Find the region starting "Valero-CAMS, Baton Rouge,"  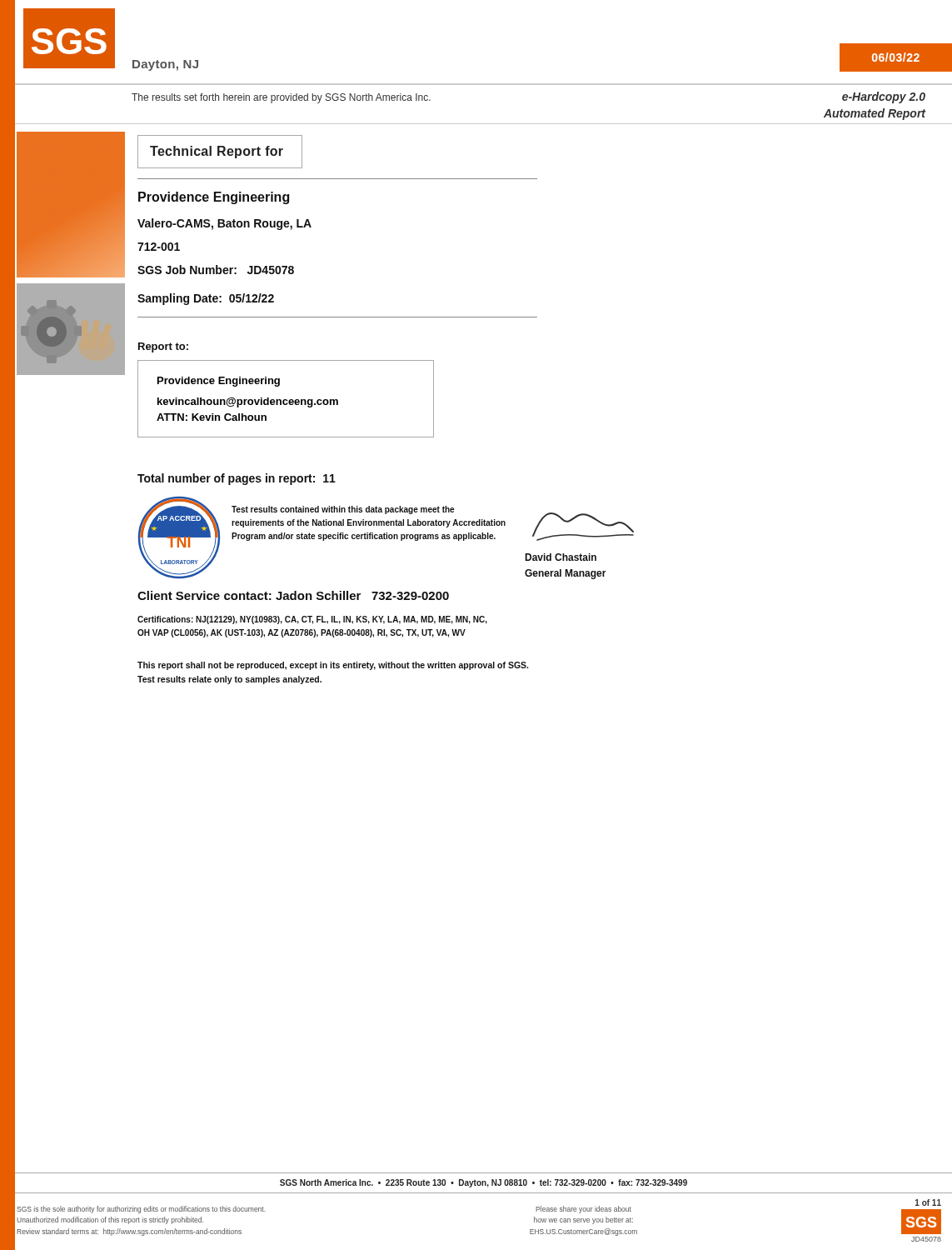[225, 223]
